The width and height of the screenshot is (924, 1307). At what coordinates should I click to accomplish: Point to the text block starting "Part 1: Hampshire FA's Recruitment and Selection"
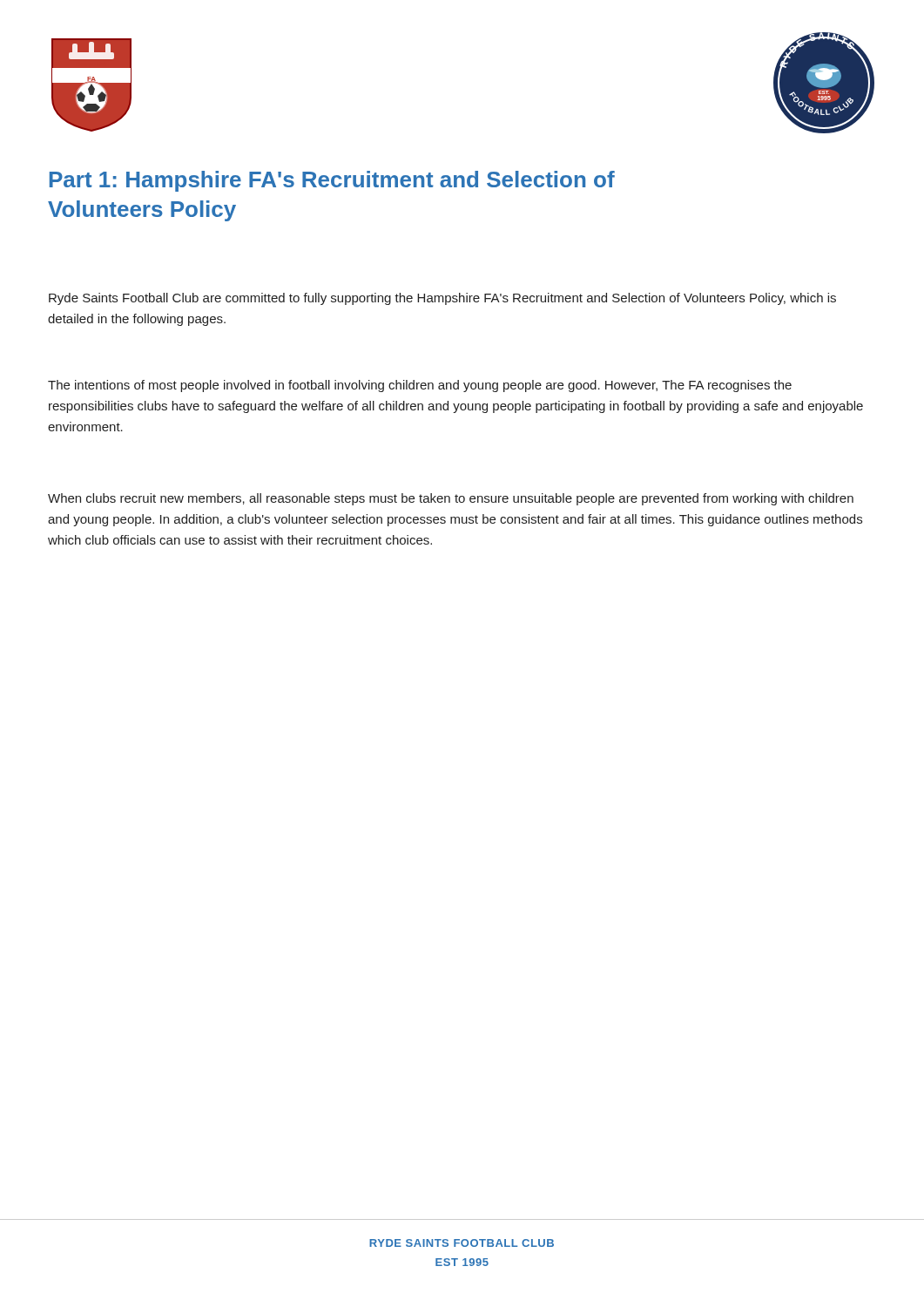(x=462, y=195)
